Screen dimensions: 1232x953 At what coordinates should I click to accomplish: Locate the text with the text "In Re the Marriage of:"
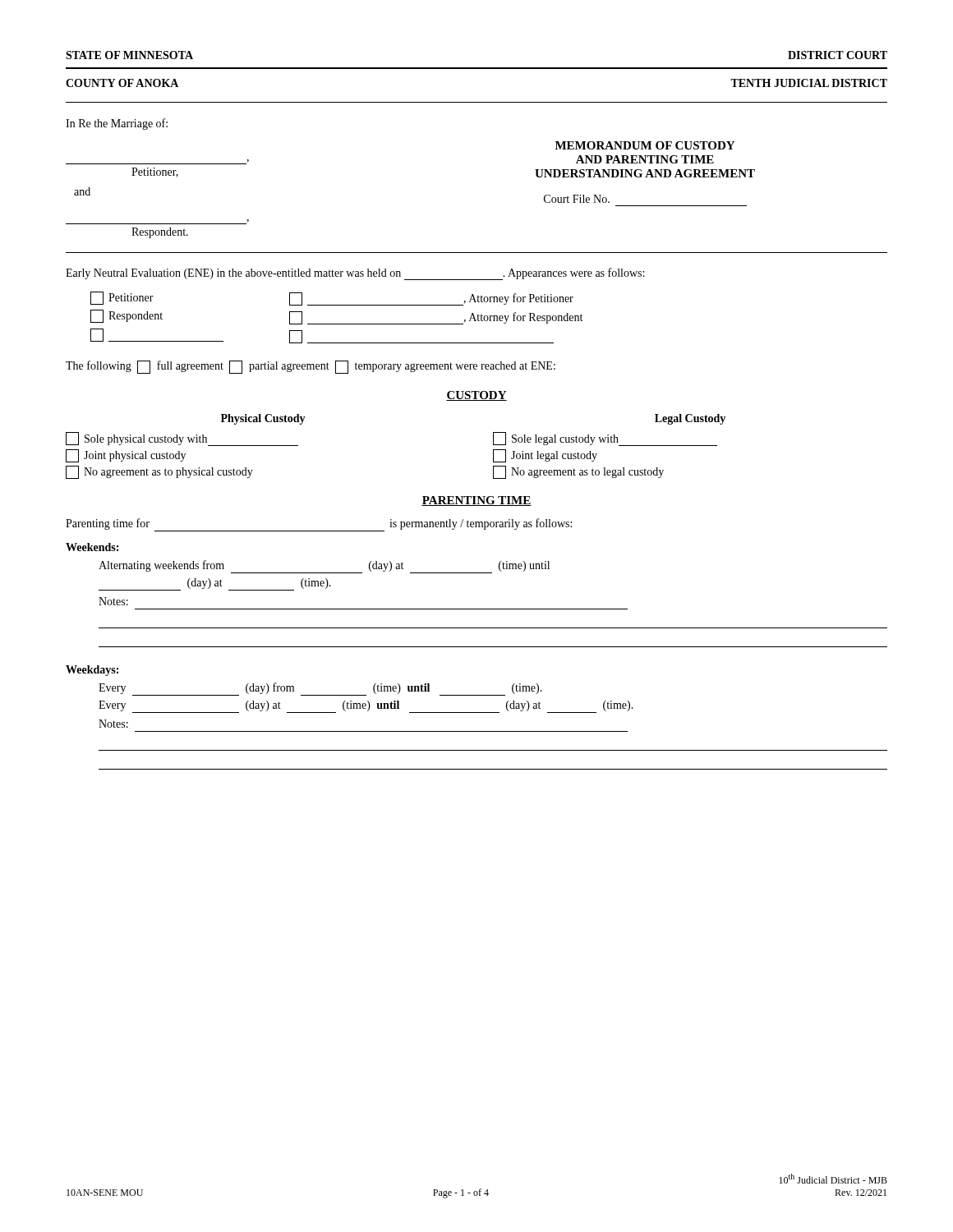(117, 124)
